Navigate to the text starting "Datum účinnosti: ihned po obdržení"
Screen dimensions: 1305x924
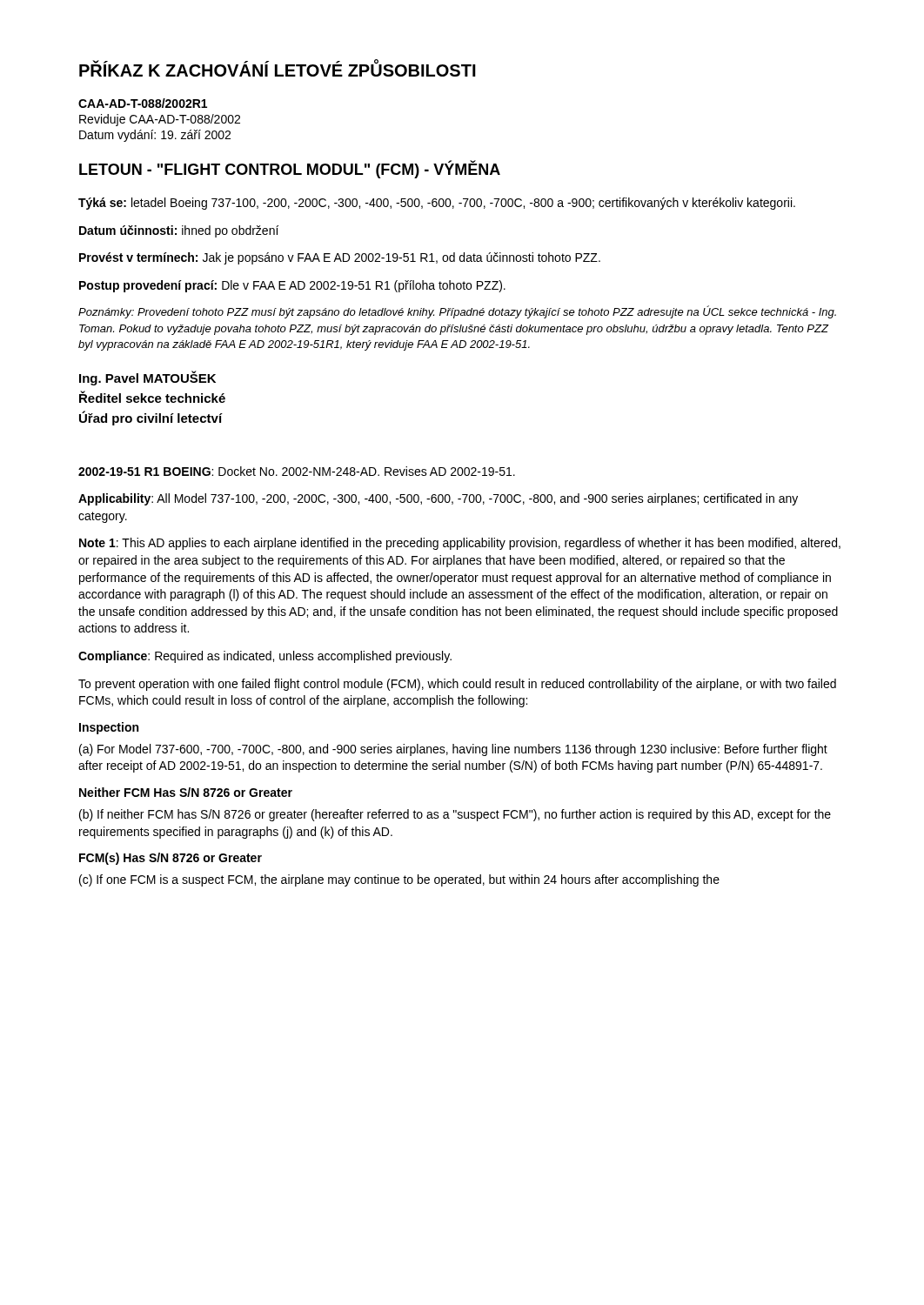(179, 231)
